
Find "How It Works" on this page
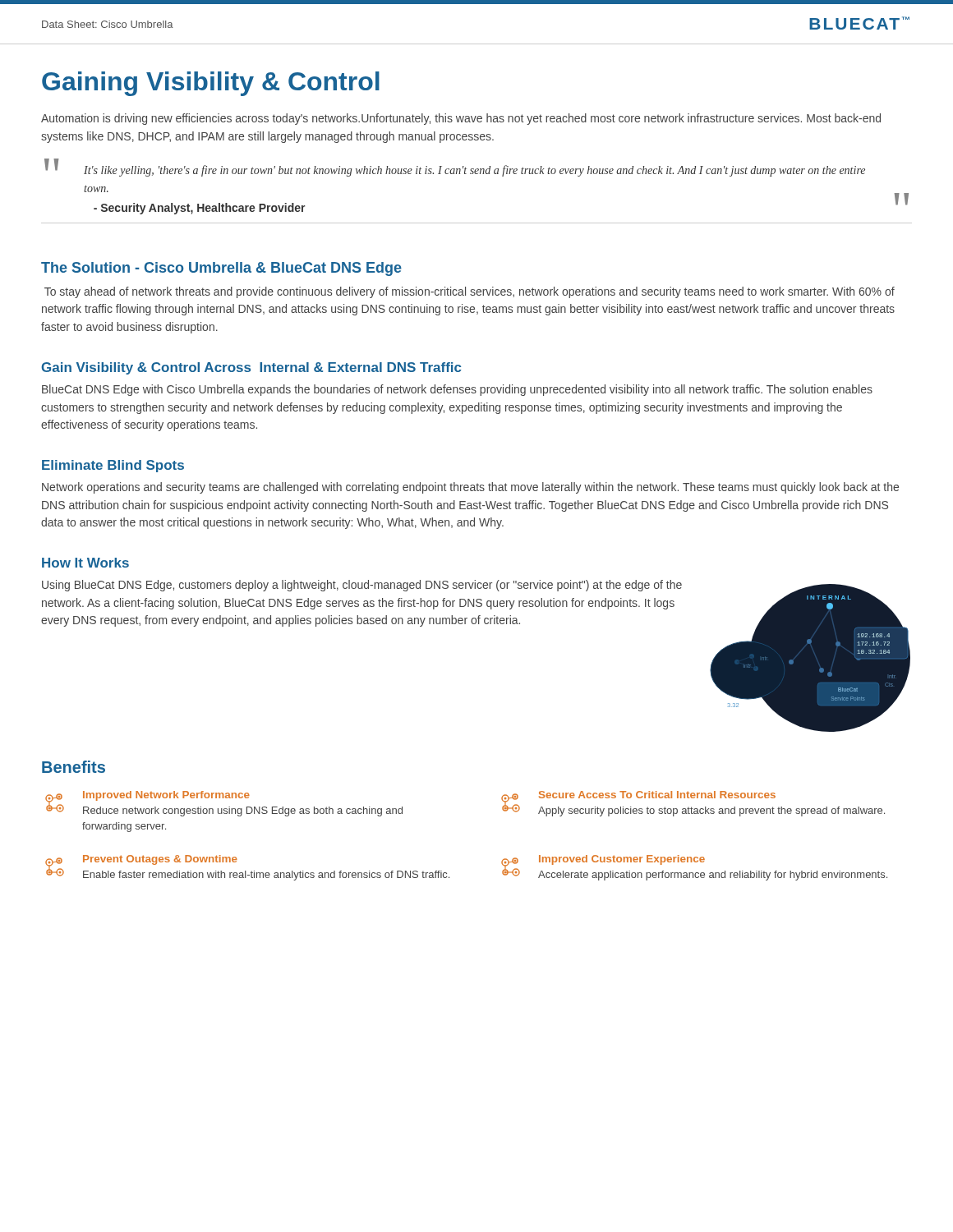click(x=85, y=563)
